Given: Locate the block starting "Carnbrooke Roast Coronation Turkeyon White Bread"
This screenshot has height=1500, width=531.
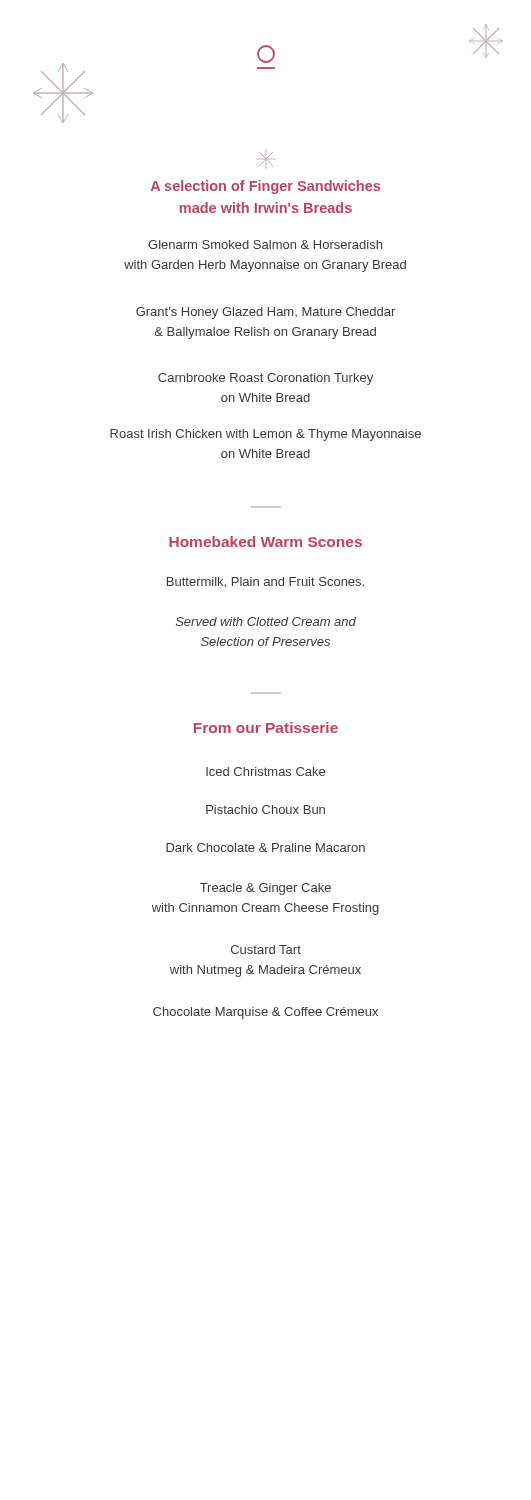Looking at the screenshot, I should tap(266, 388).
